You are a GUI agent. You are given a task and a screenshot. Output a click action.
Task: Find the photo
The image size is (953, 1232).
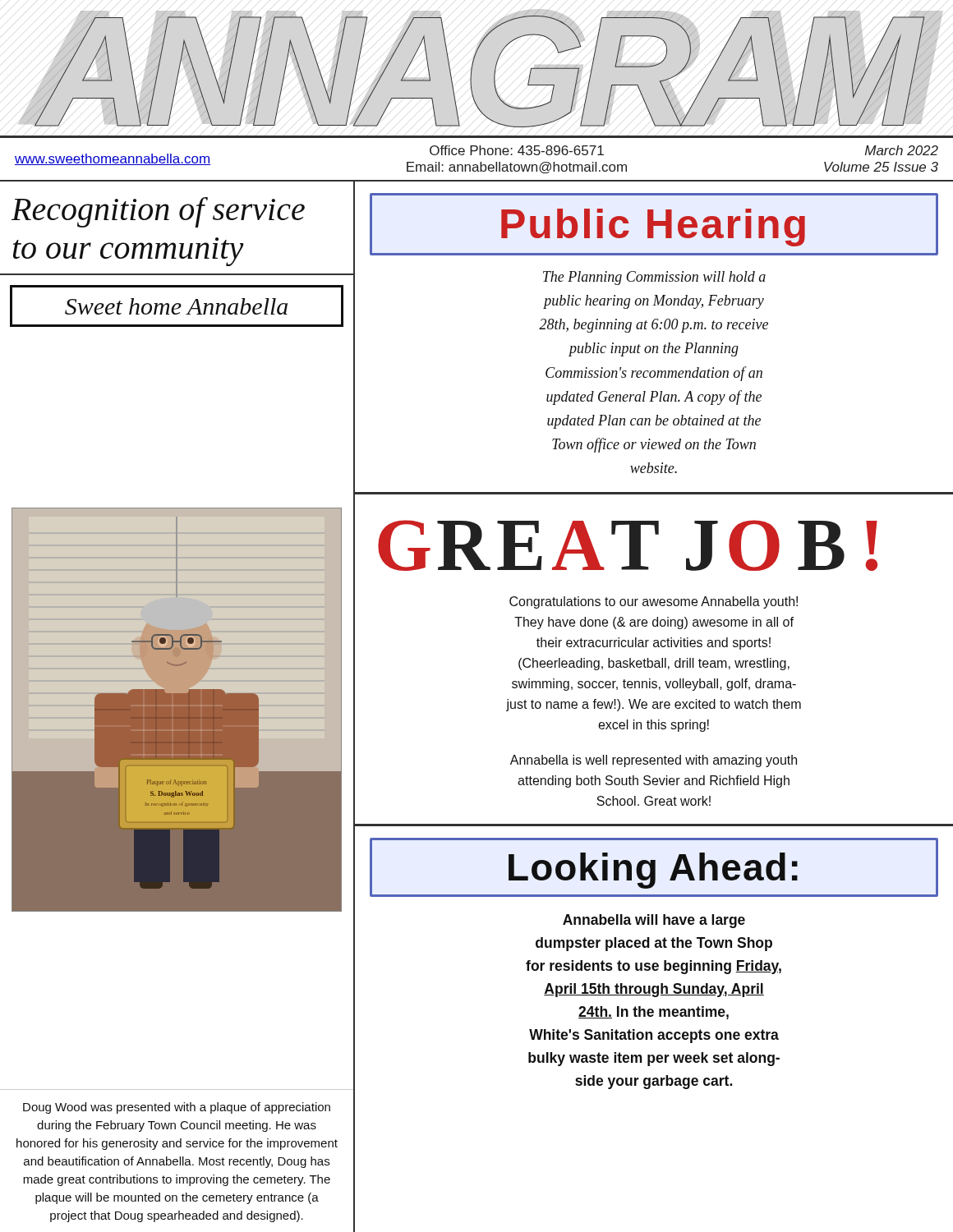(177, 710)
